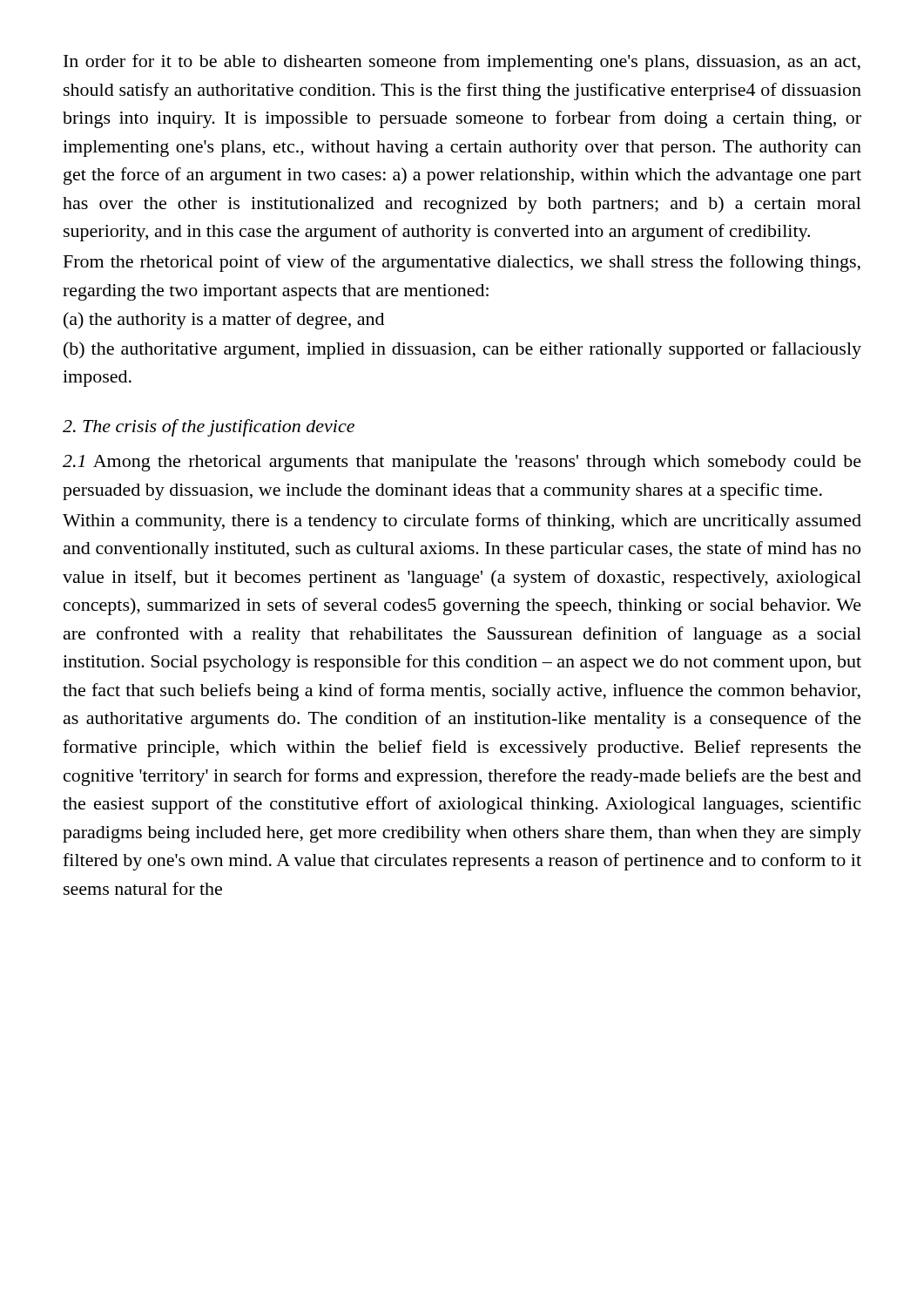Navigate to the block starting "Within a community,"
The height and width of the screenshot is (1307, 924).
[462, 704]
